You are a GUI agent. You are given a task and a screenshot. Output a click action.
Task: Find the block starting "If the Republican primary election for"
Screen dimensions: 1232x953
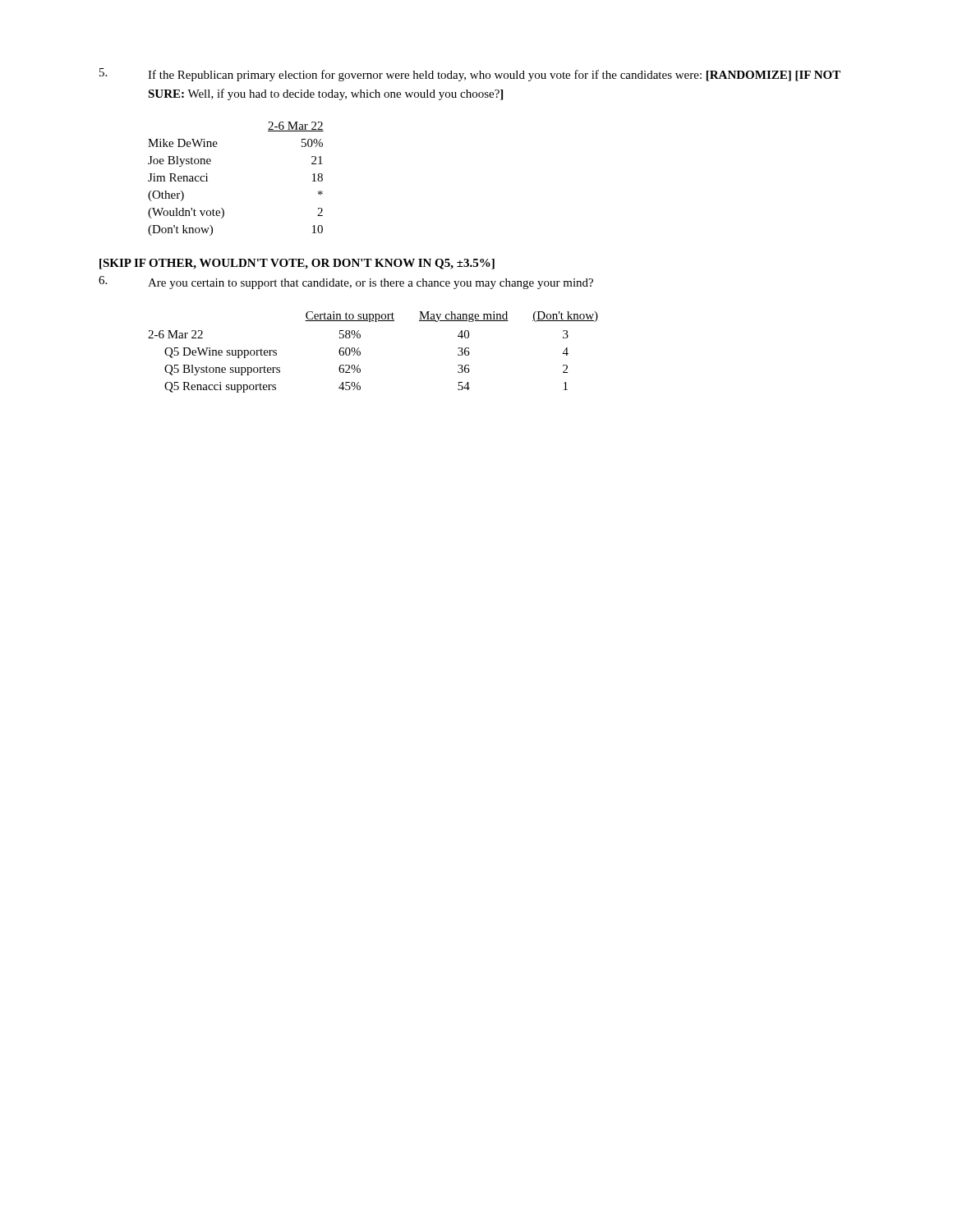[485, 84]
